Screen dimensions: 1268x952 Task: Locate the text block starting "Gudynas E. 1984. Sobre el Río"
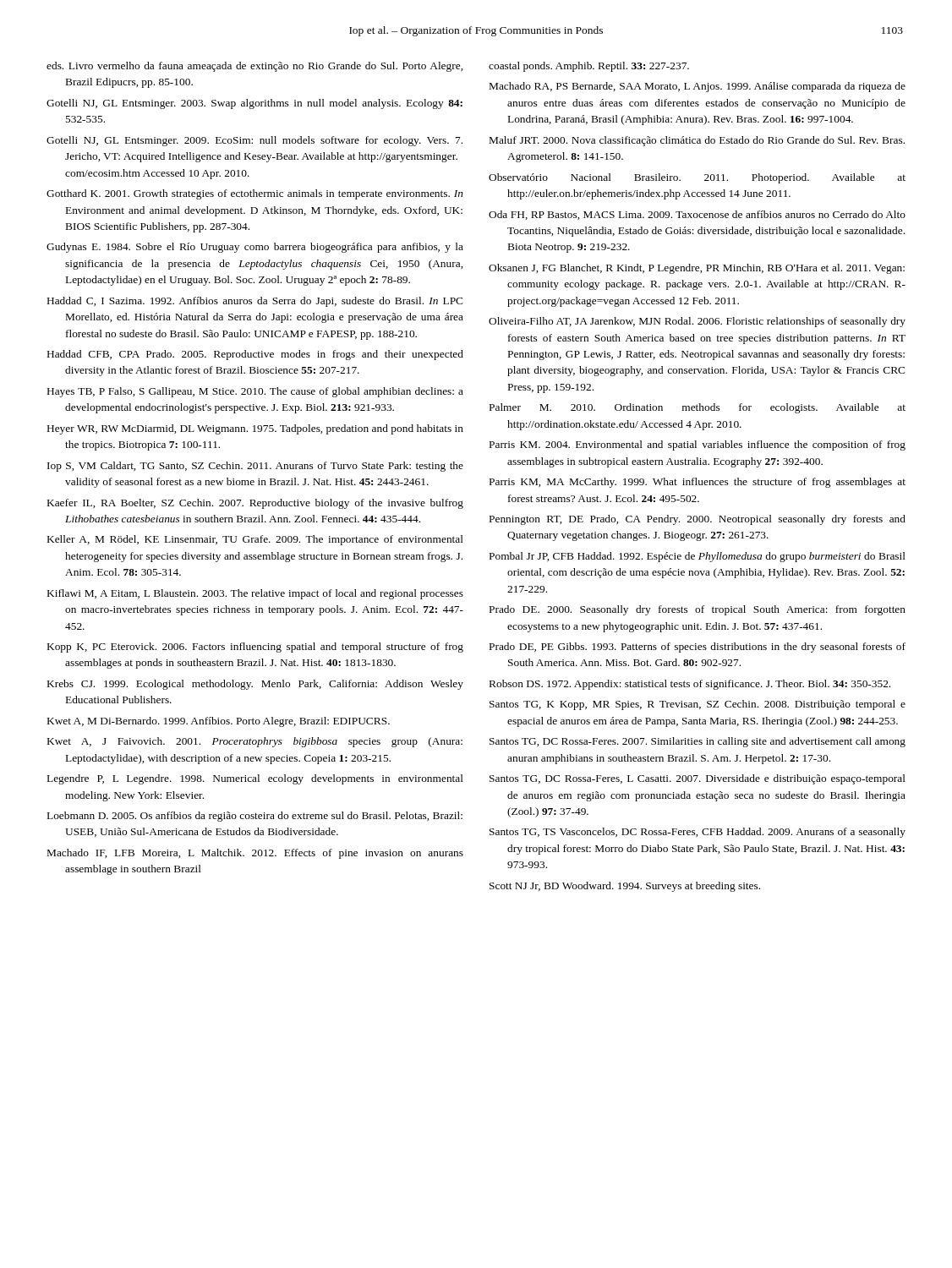coord(255,263)
